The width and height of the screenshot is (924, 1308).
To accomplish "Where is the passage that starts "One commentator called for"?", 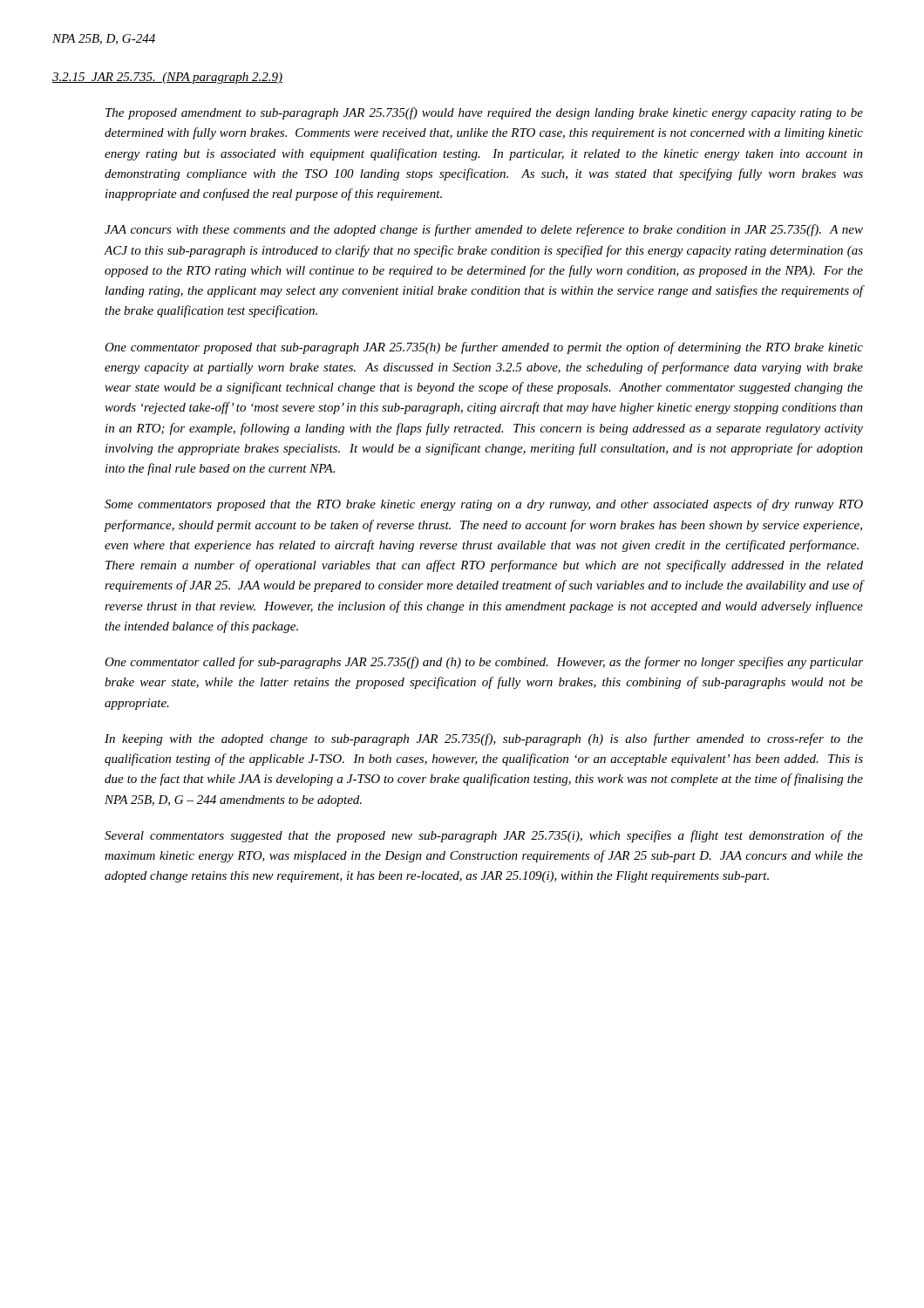I will click(484, 682).
